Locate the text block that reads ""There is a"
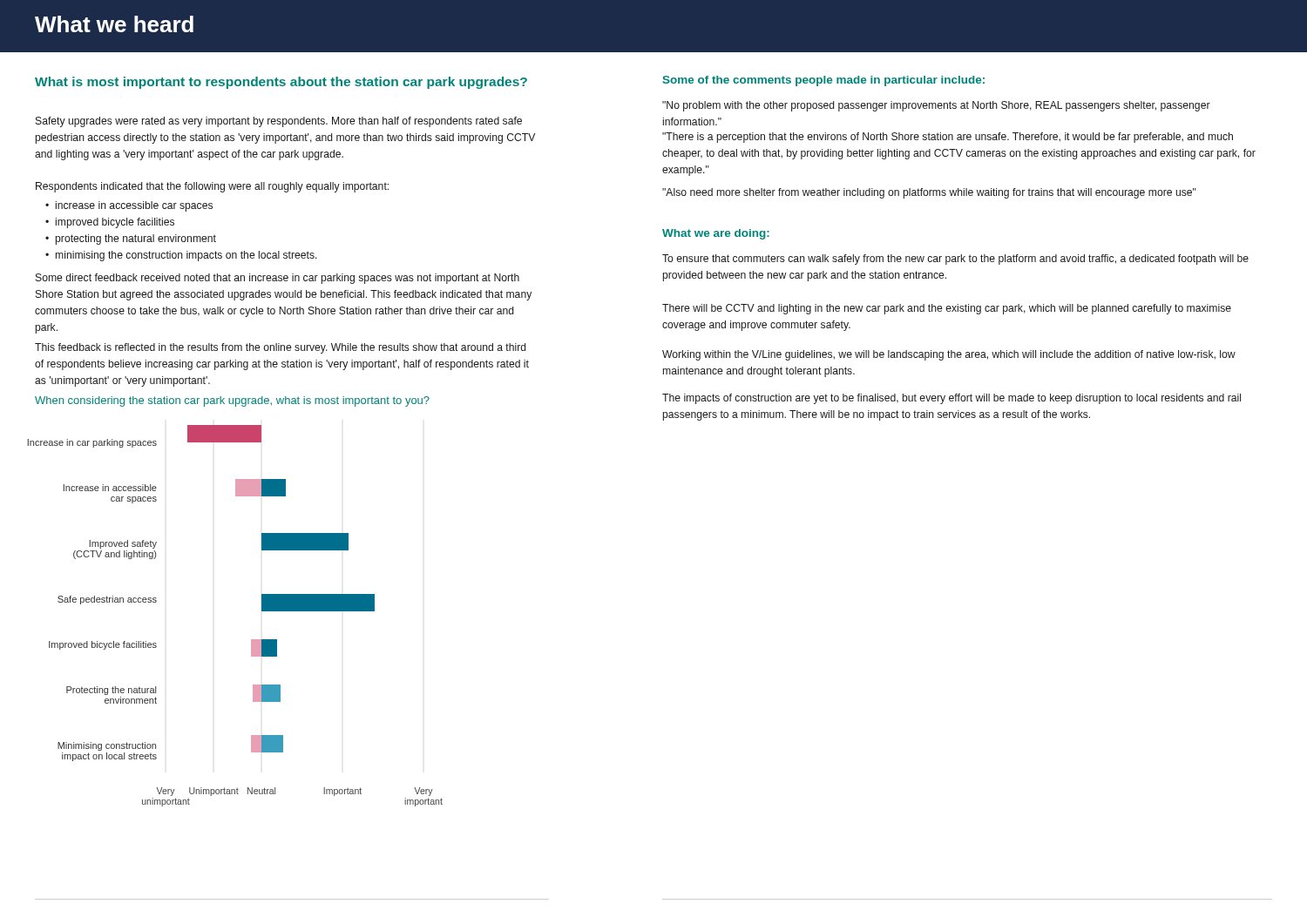The image size is (1307, 924). pos(959,153)
